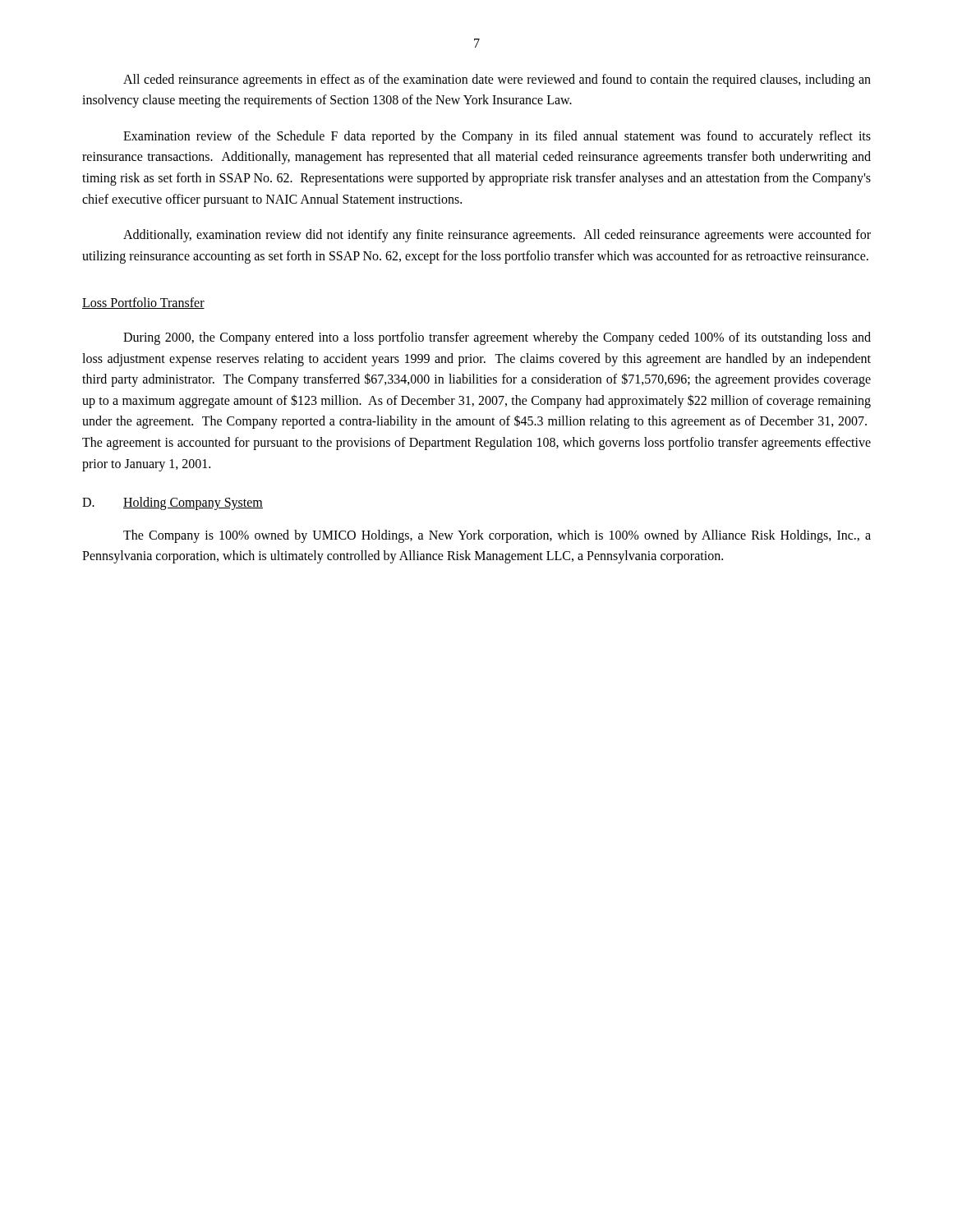Screen dimensions: 1232x953
Task: Click on the text block that says "The Company is"
Action: coord(476,545)
